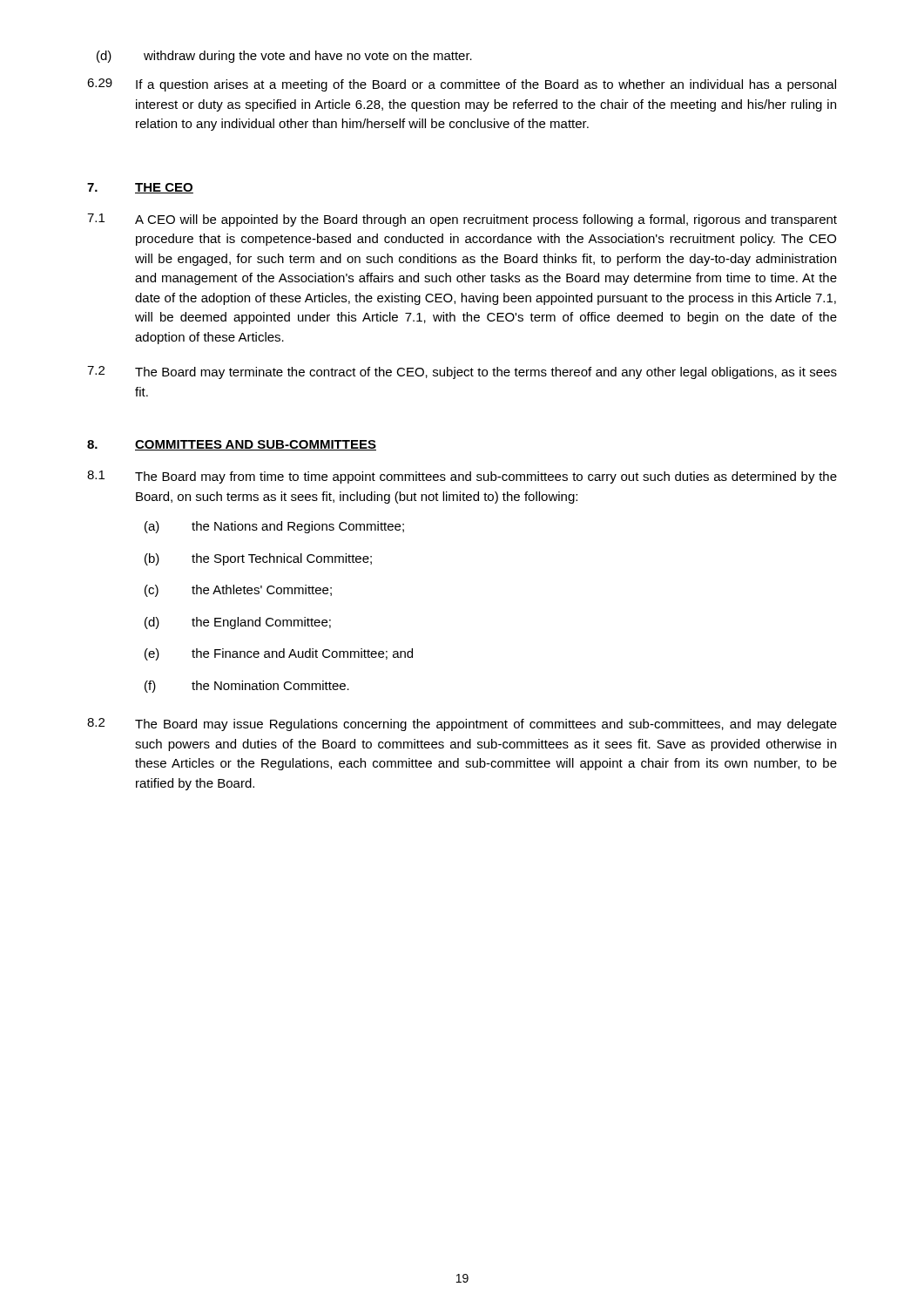Viewport: 924px width, 1307px height.
Task: Select the text block starting "1 A CEO will be appointed"
Action: (462, 278)
